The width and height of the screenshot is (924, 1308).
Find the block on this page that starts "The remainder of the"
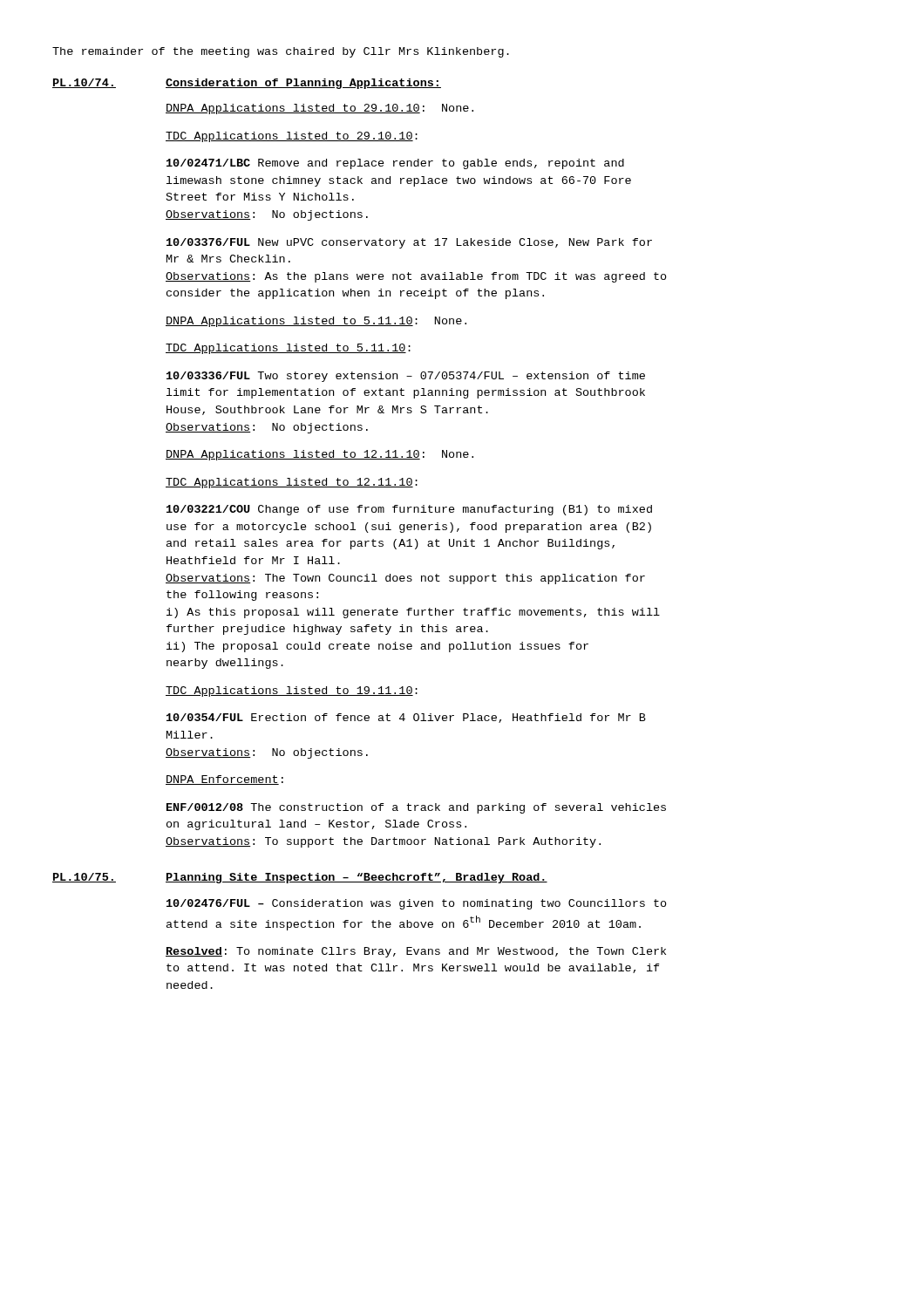coord(282,52)
